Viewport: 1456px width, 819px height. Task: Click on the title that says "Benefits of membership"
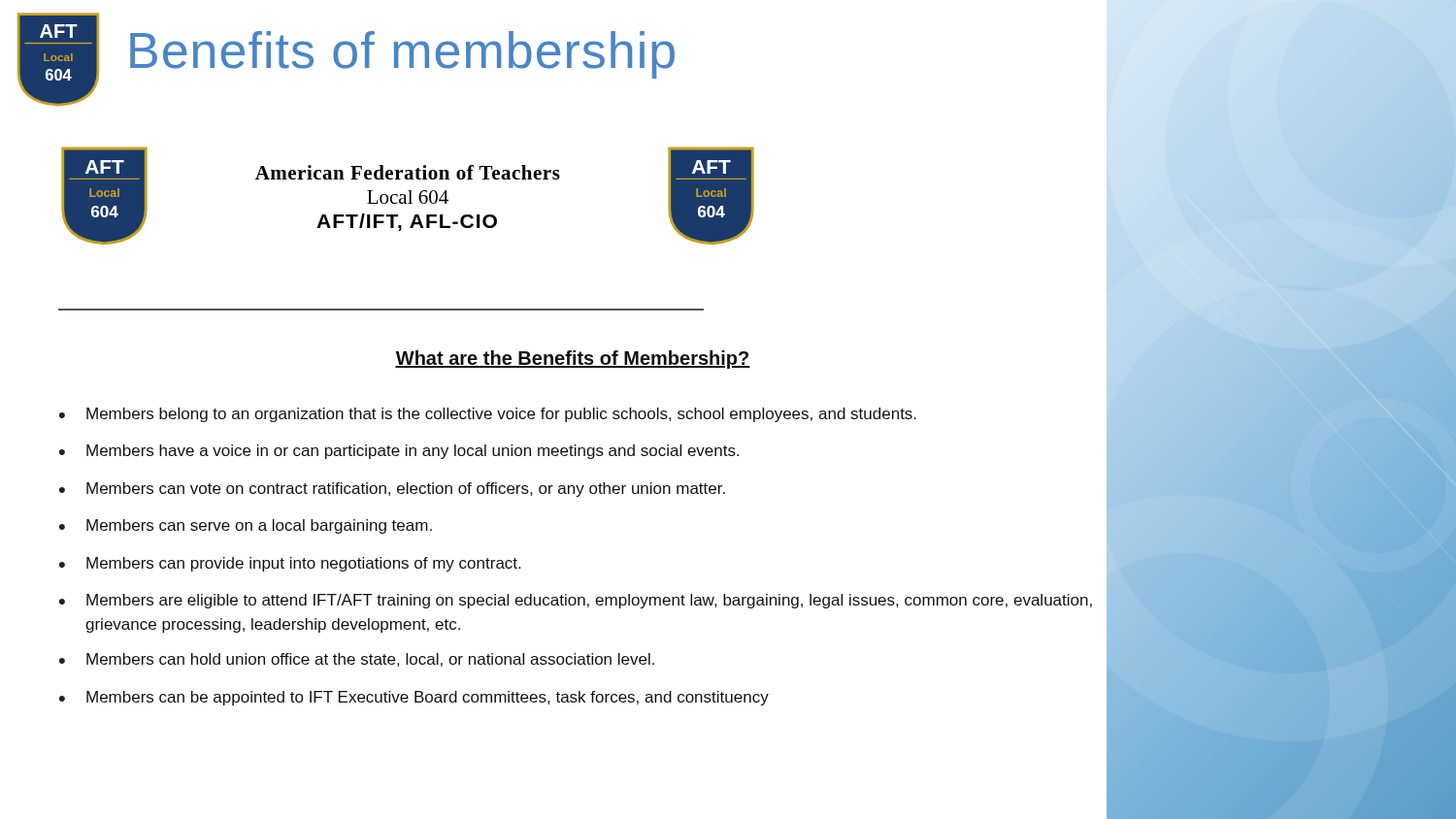click(x=402, y=50)
